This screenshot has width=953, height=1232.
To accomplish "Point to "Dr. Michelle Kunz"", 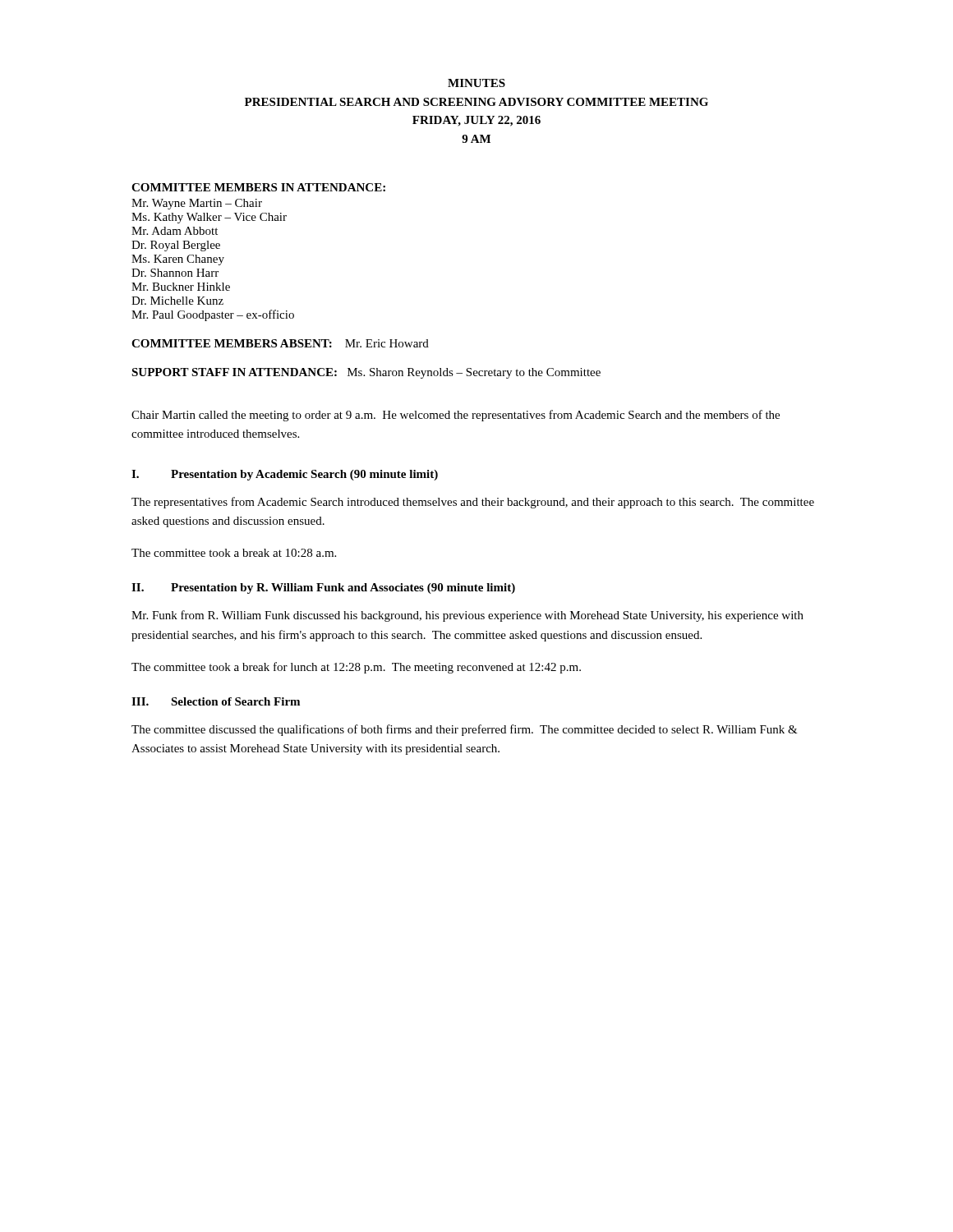I will pyautogui.click(x=177, y=301).
